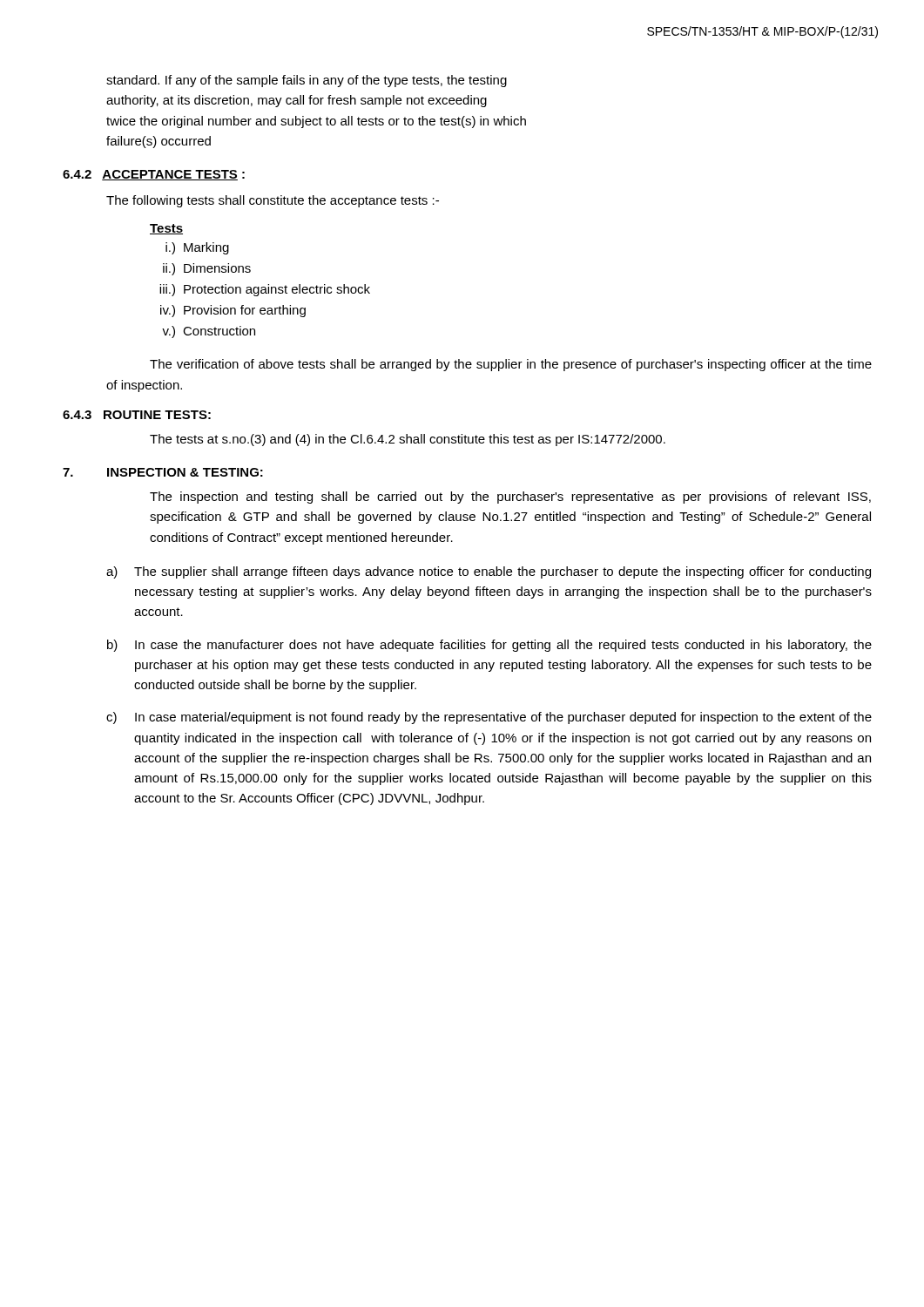Click on the text block containing "standard. If any of"

316,110
